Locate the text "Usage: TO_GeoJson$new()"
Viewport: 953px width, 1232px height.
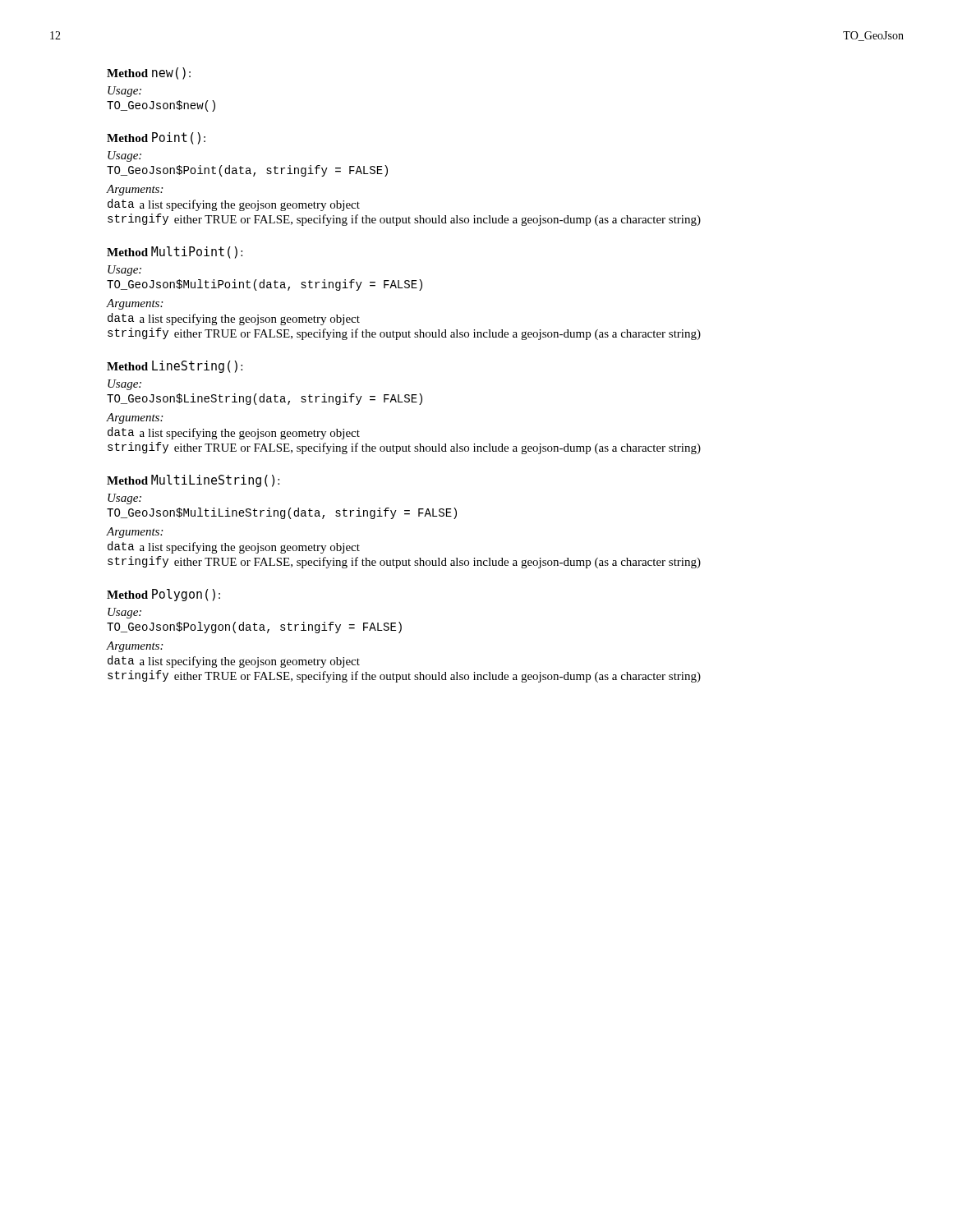click(124, 92)
